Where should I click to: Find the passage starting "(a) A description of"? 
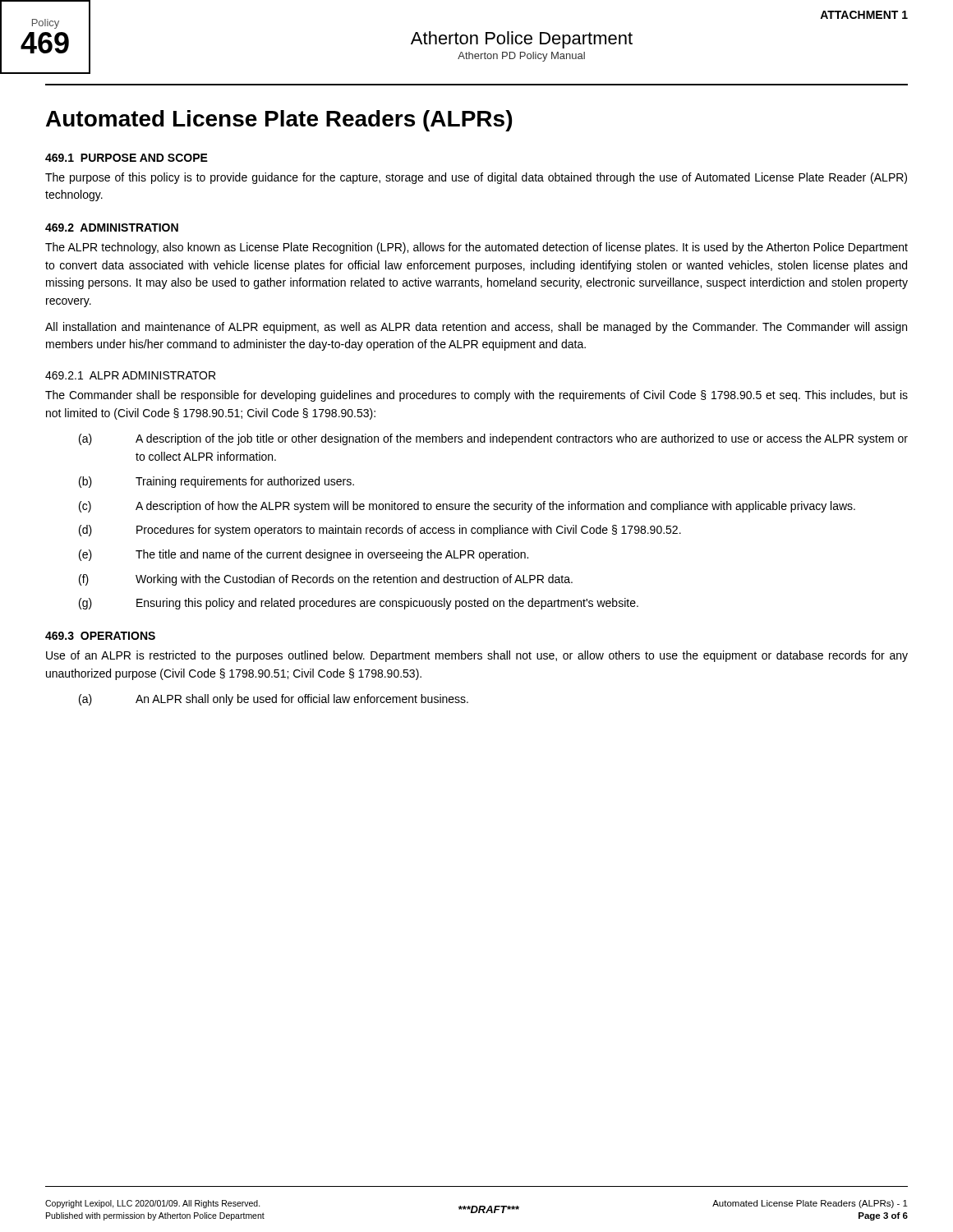(x=476, y=449)
